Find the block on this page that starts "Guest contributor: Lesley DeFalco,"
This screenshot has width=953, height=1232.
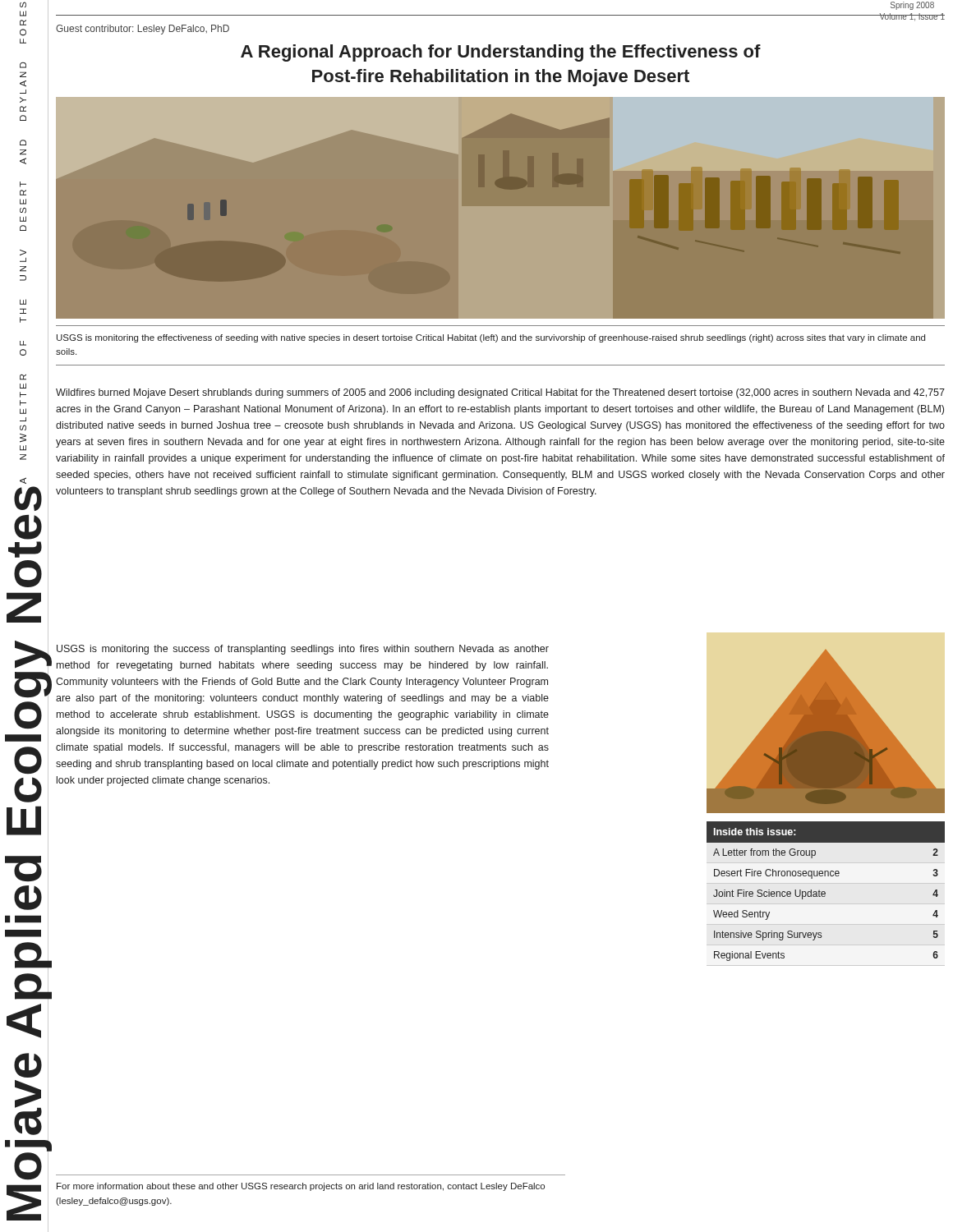click(x=143, y=29)
